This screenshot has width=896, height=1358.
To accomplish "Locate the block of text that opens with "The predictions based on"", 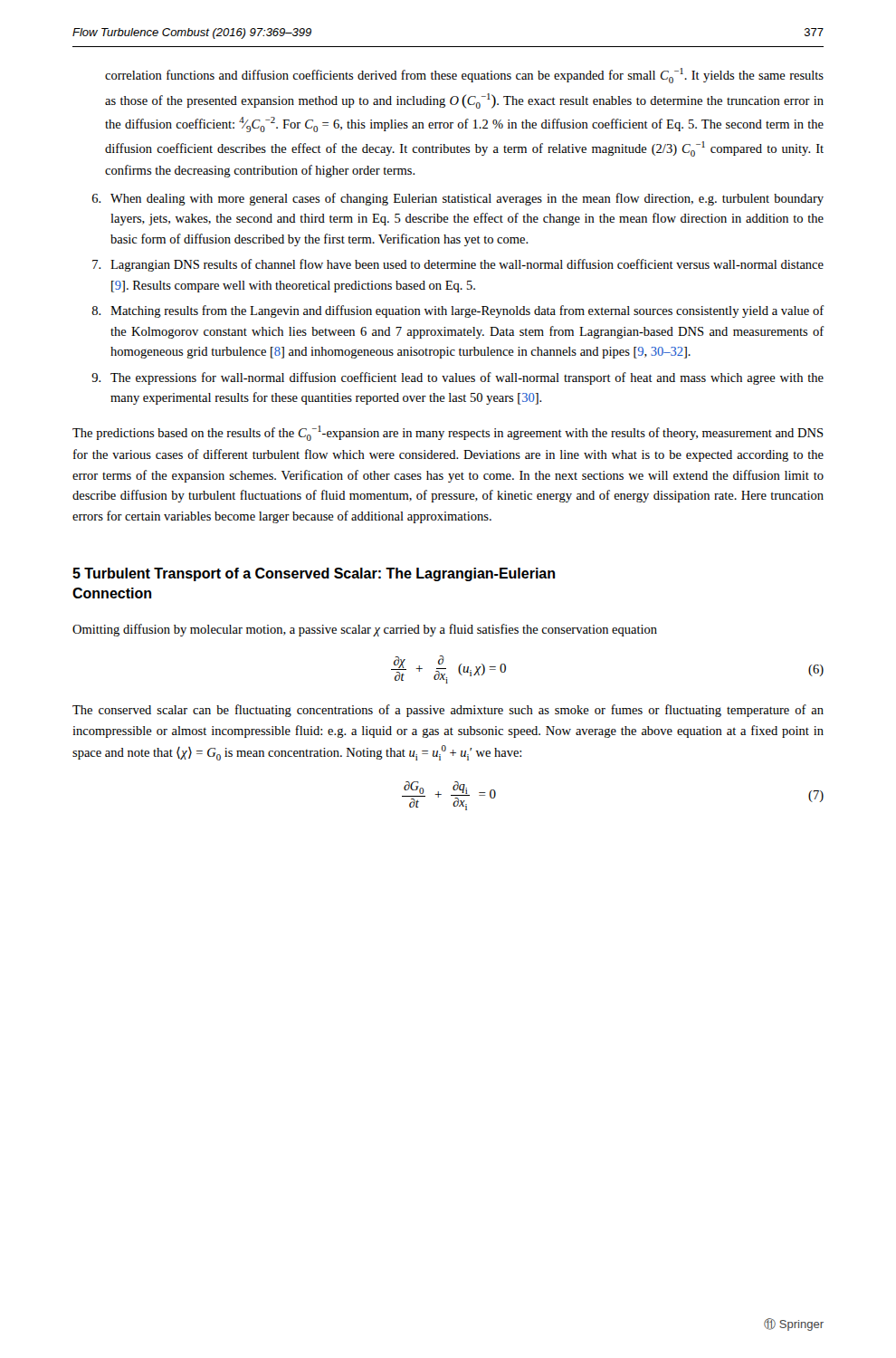I will [x=448, y=473].
